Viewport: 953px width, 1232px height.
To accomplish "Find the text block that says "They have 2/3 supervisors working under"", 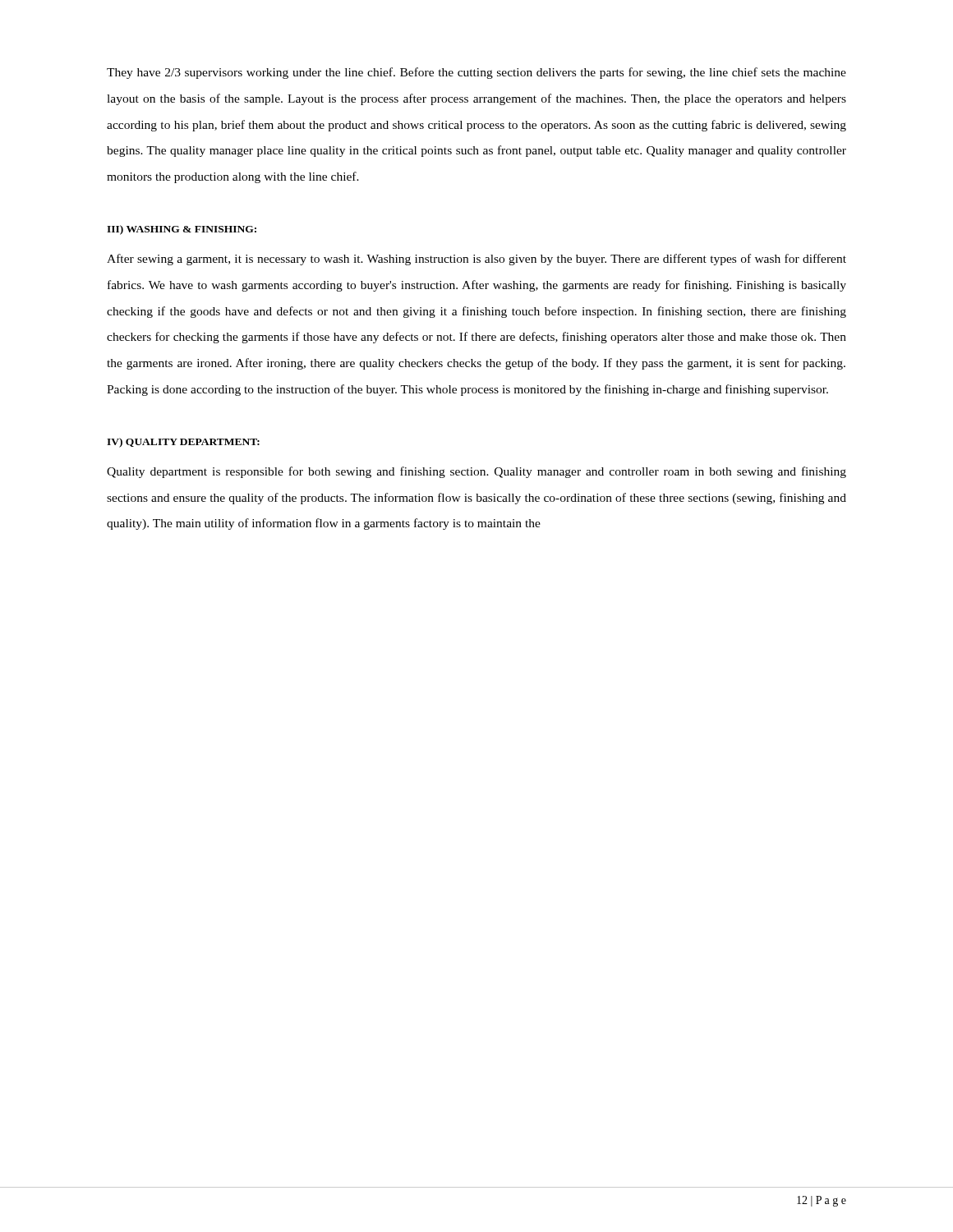I will click(x=476, y=124).
